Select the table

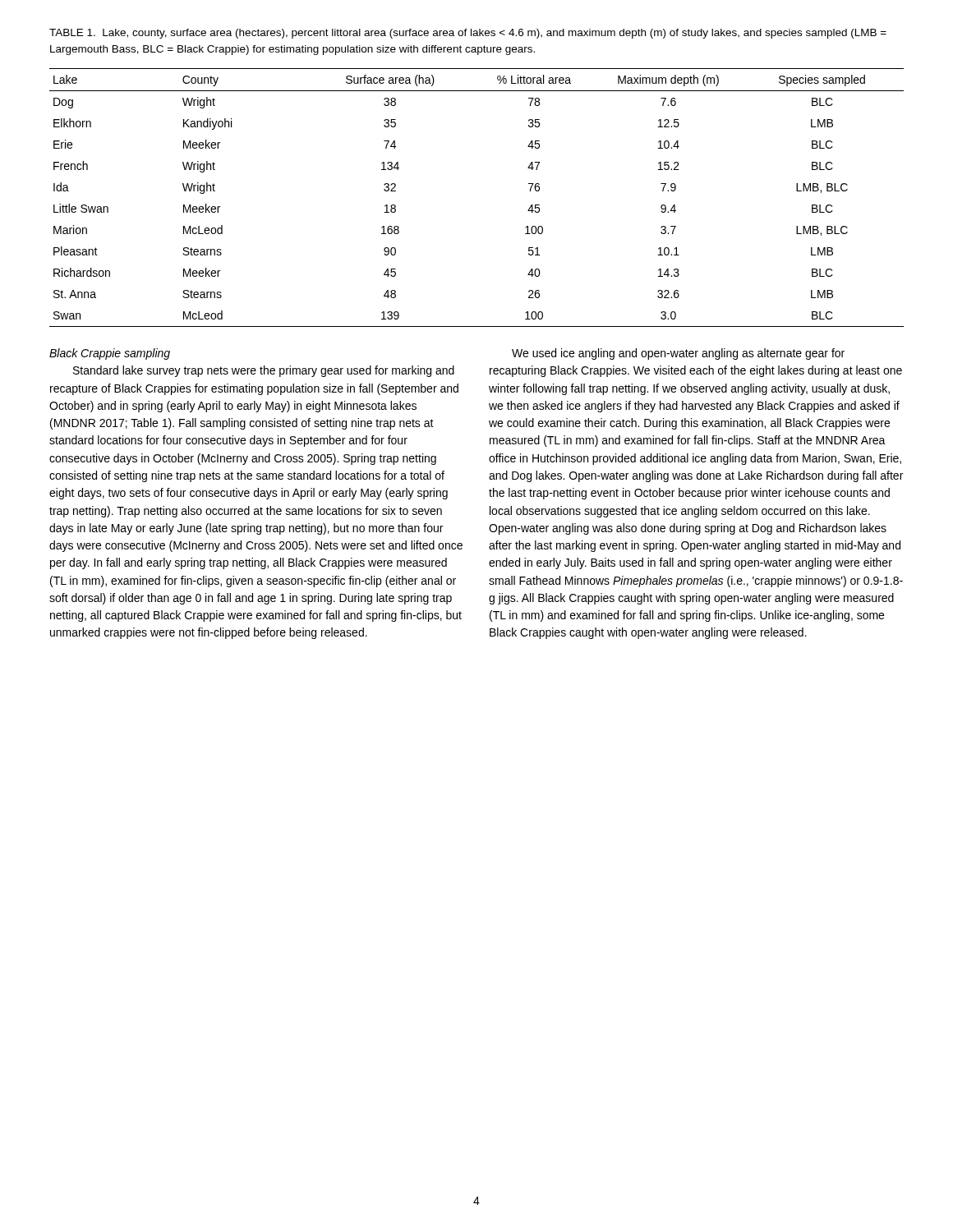tap(476, 198)
